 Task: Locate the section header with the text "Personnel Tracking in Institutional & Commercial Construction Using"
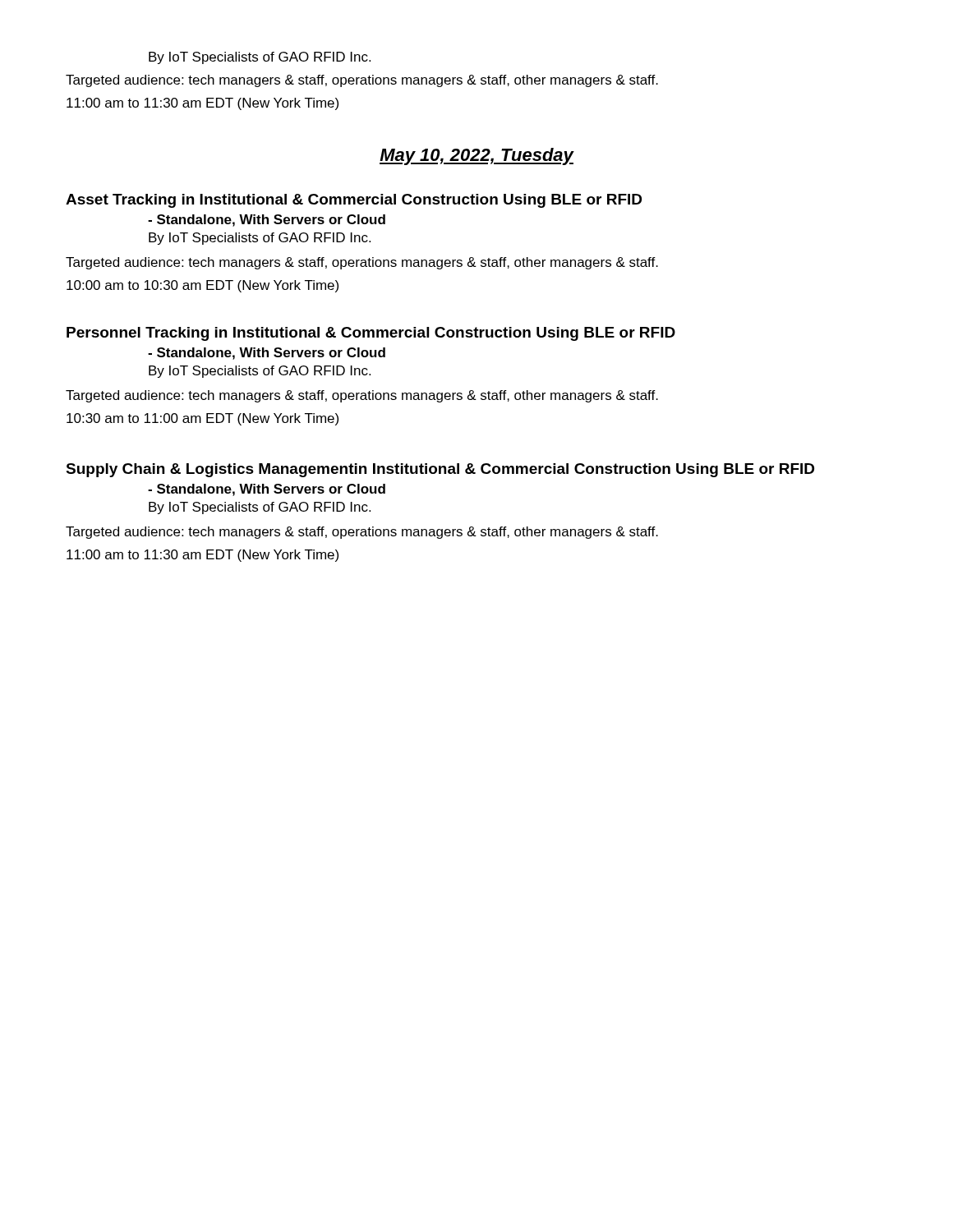tap(371, 332)
